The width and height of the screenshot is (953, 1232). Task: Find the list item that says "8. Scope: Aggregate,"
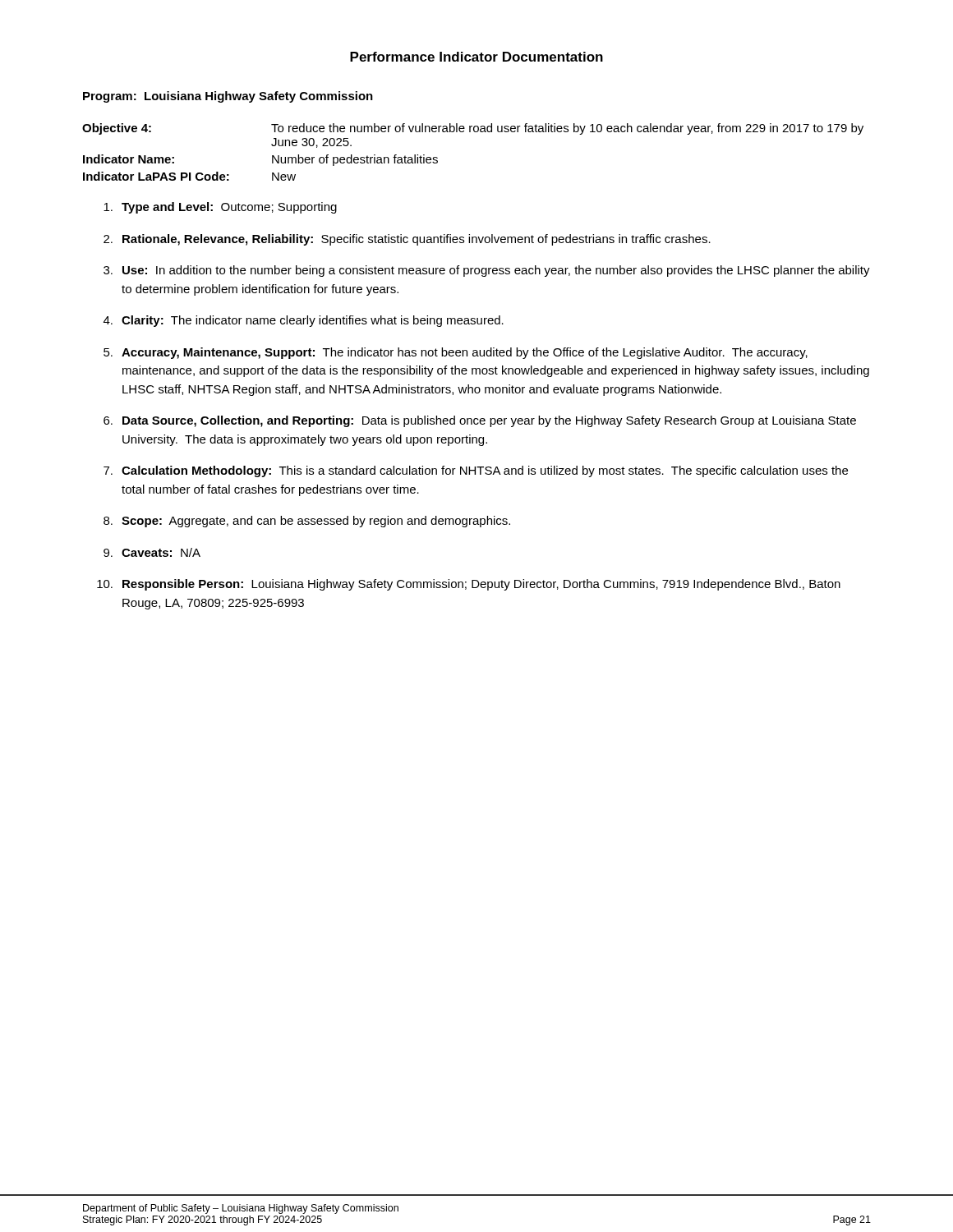tap(476, 521)
